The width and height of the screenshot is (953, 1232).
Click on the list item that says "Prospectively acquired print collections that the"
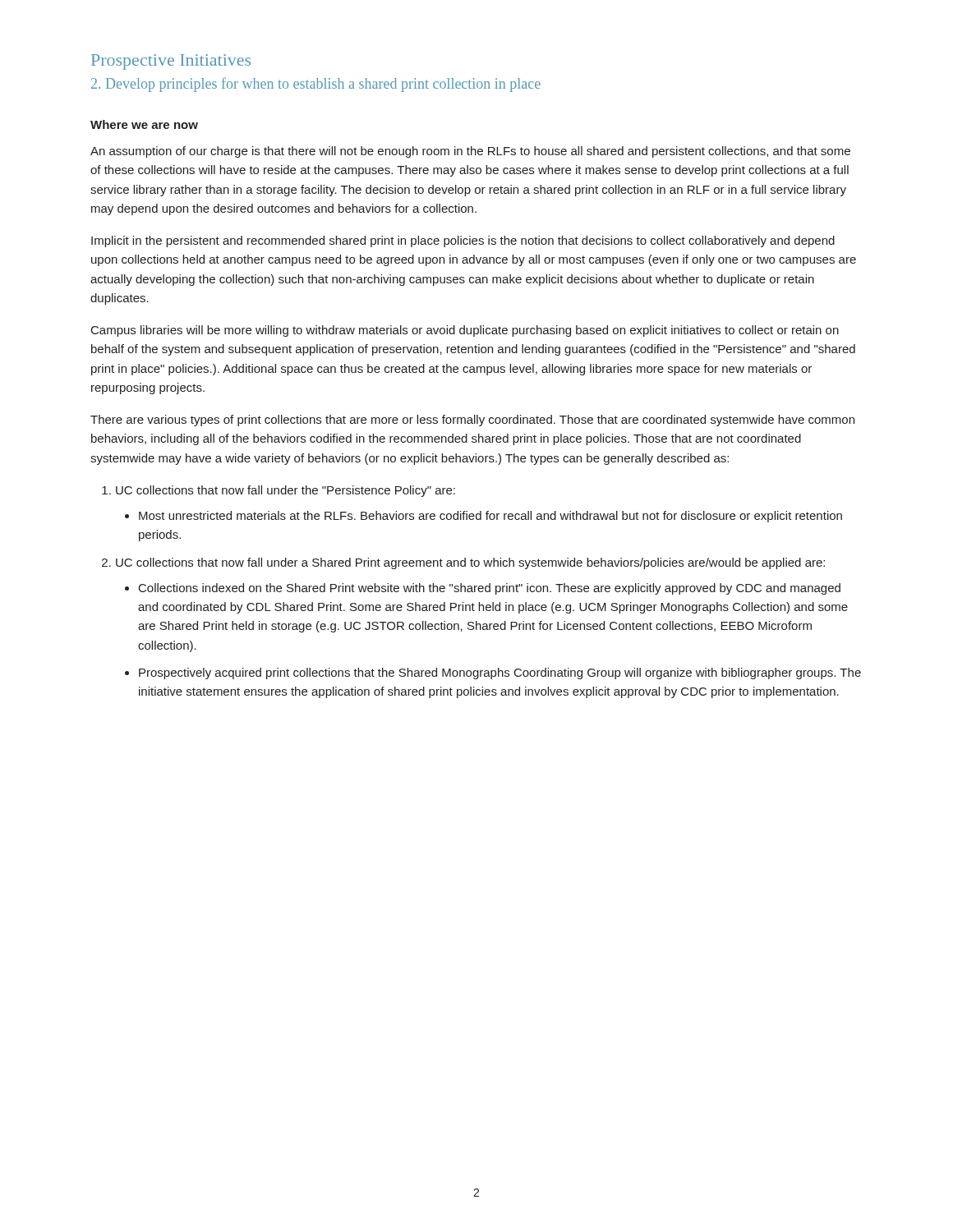[500, 682]
